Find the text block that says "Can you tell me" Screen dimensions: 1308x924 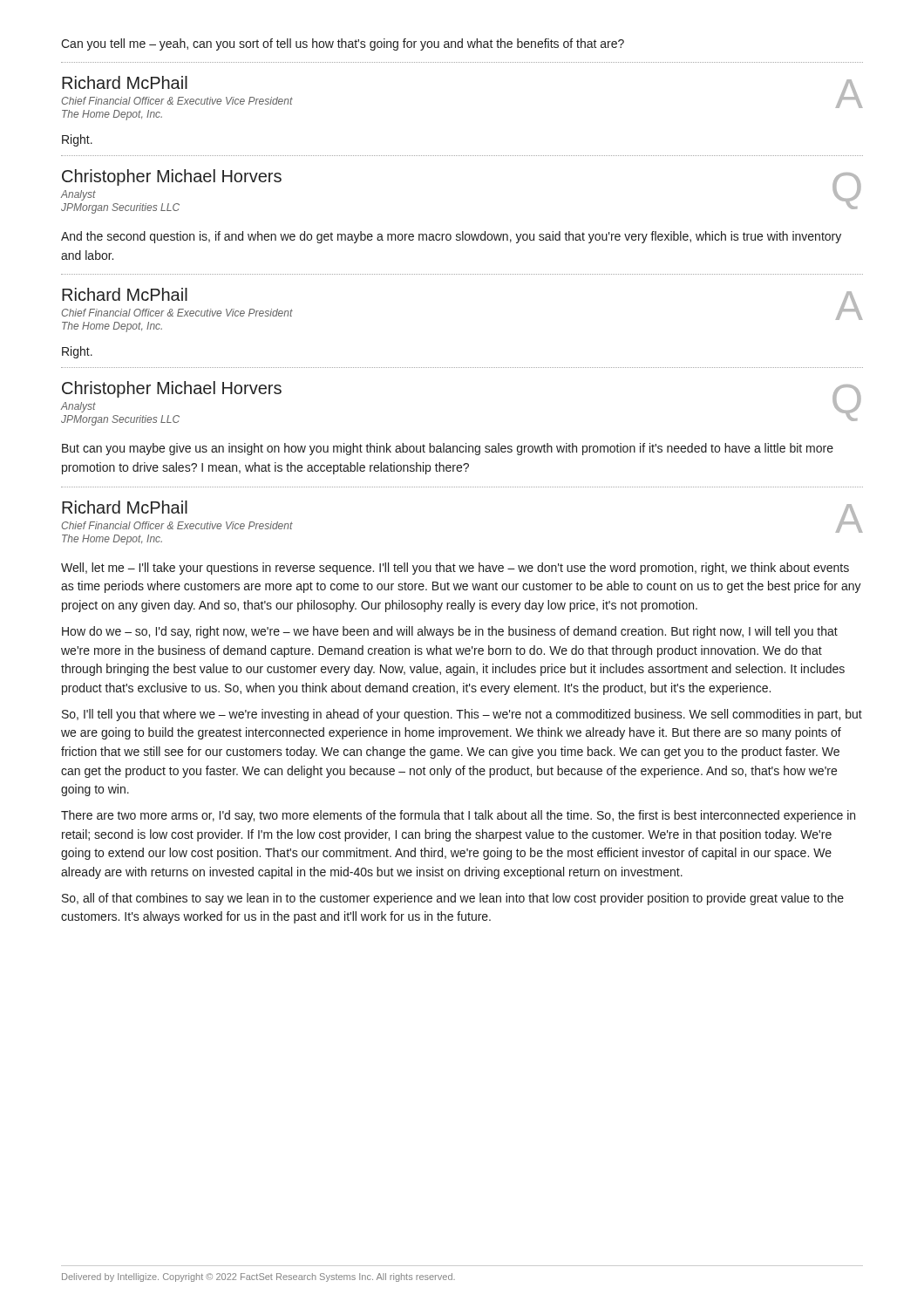click(462, 44)
